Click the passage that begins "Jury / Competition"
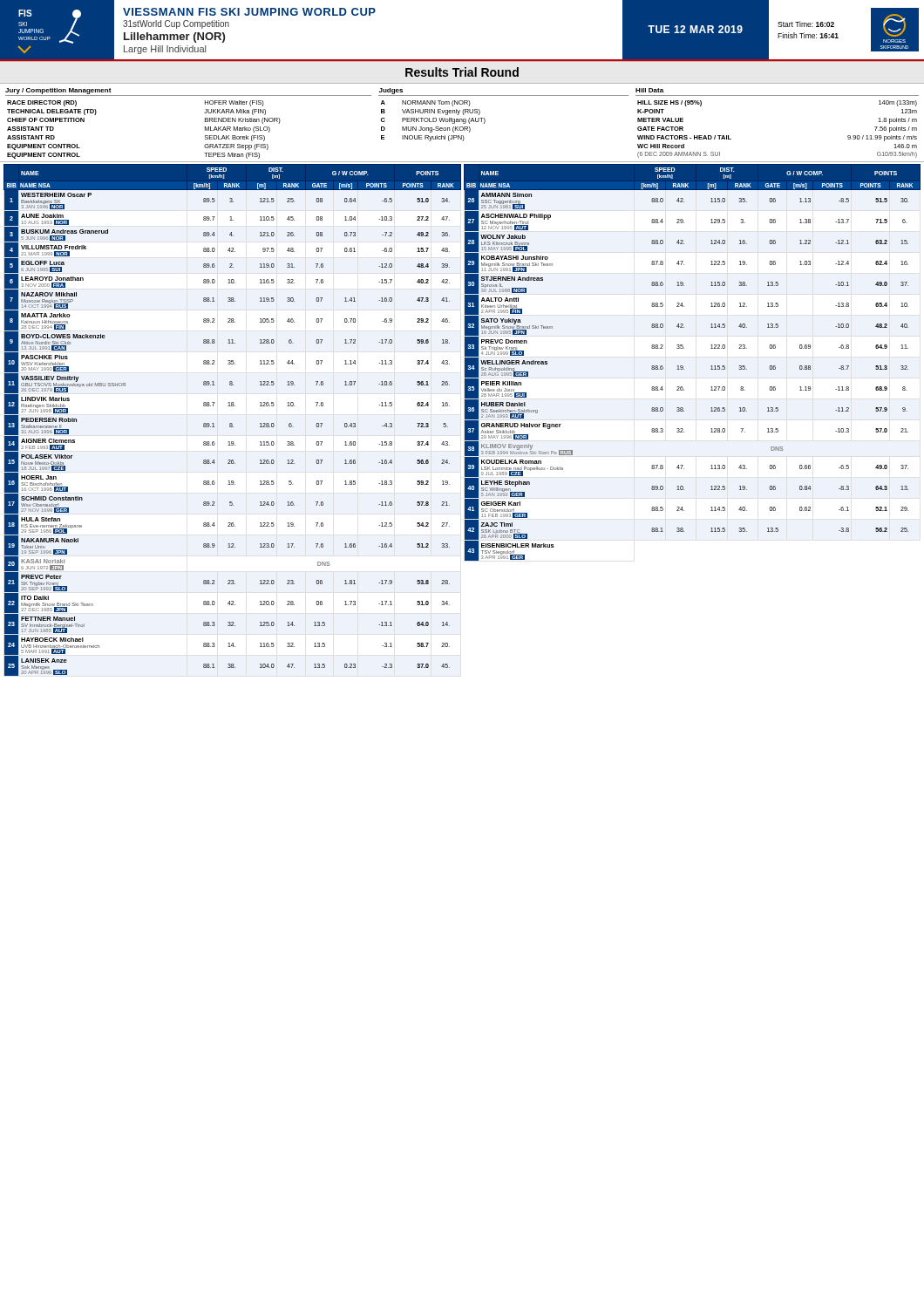 pyautogui.click(x=188, y=92)
